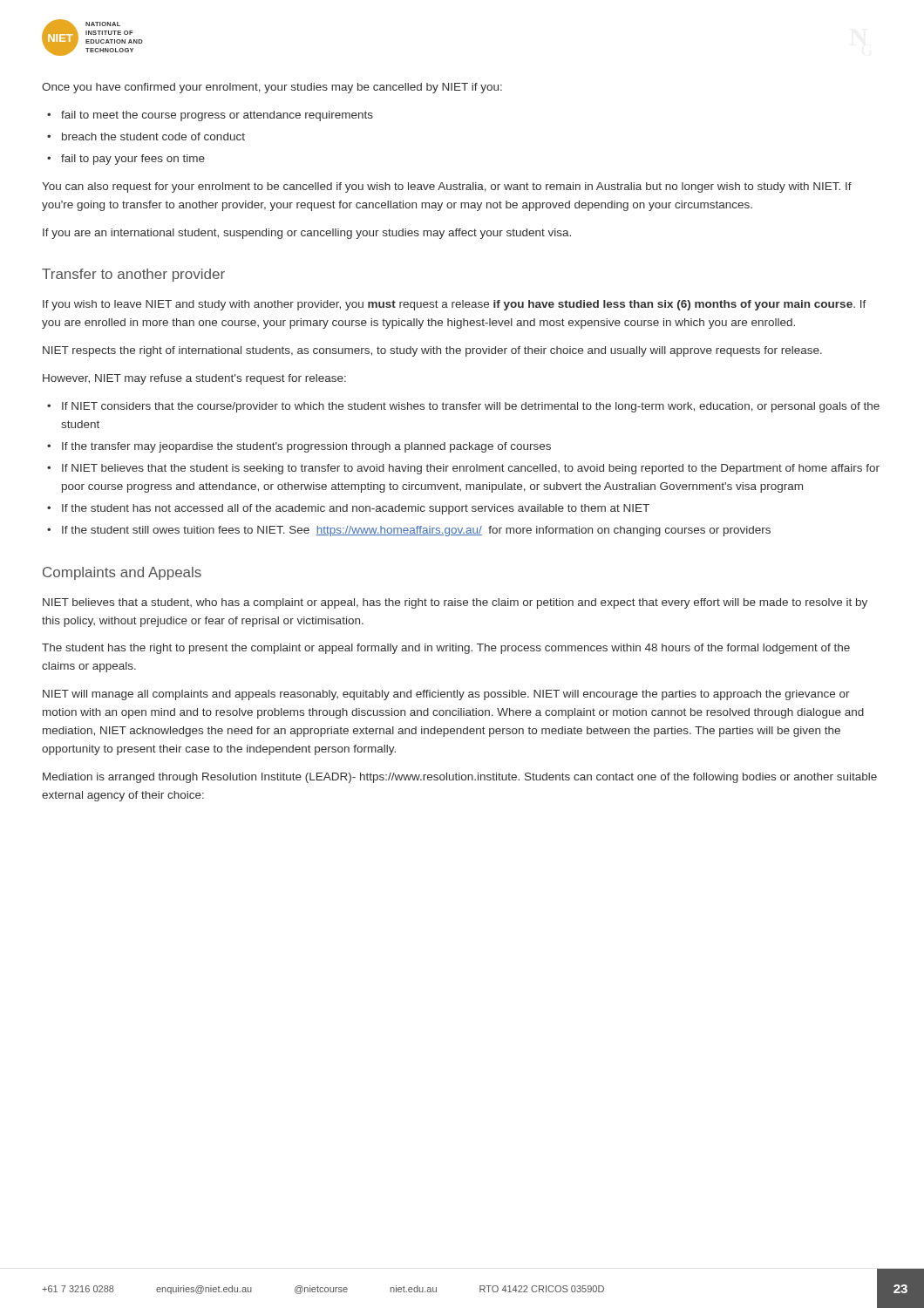Image resolution: width=924 pixels, height=1308 pixels.
Task: Locate the passage starting "However, NIET may refuse a student's request"
Action: tap(194, 379)
